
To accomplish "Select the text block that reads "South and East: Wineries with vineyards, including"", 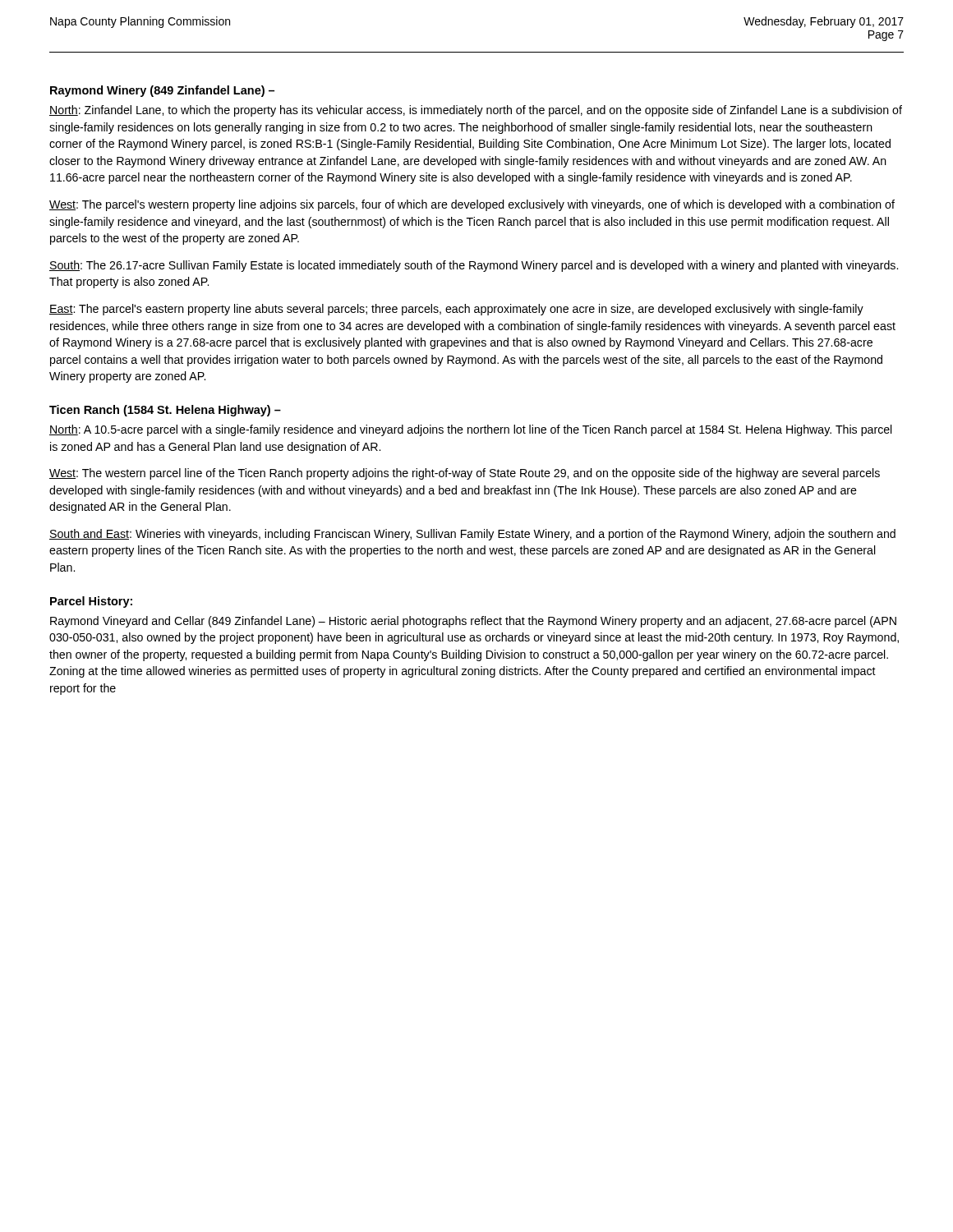I will 473,551.
